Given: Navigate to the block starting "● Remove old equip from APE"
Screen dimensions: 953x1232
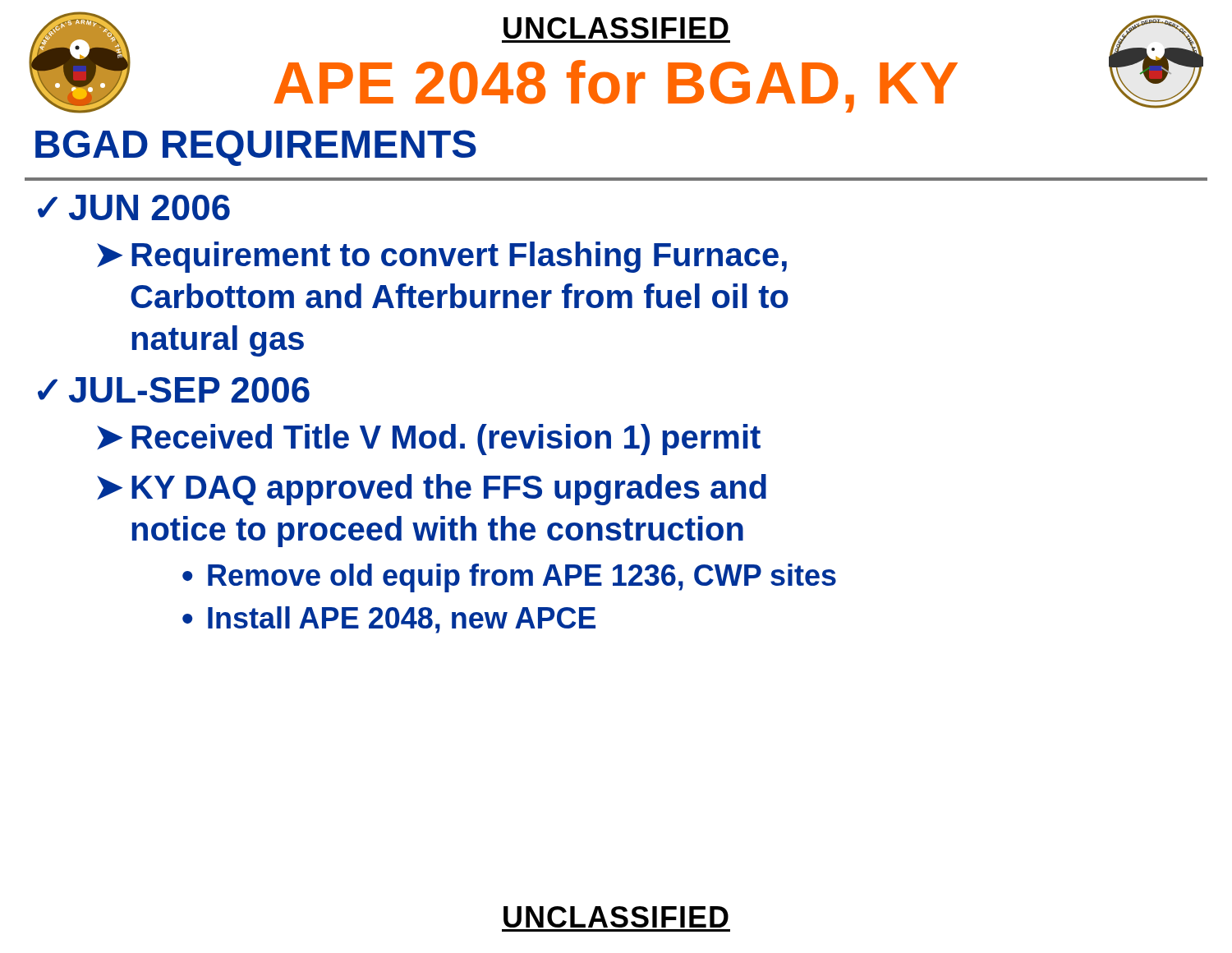Looking at the screenshot, I should click(509, 576).
